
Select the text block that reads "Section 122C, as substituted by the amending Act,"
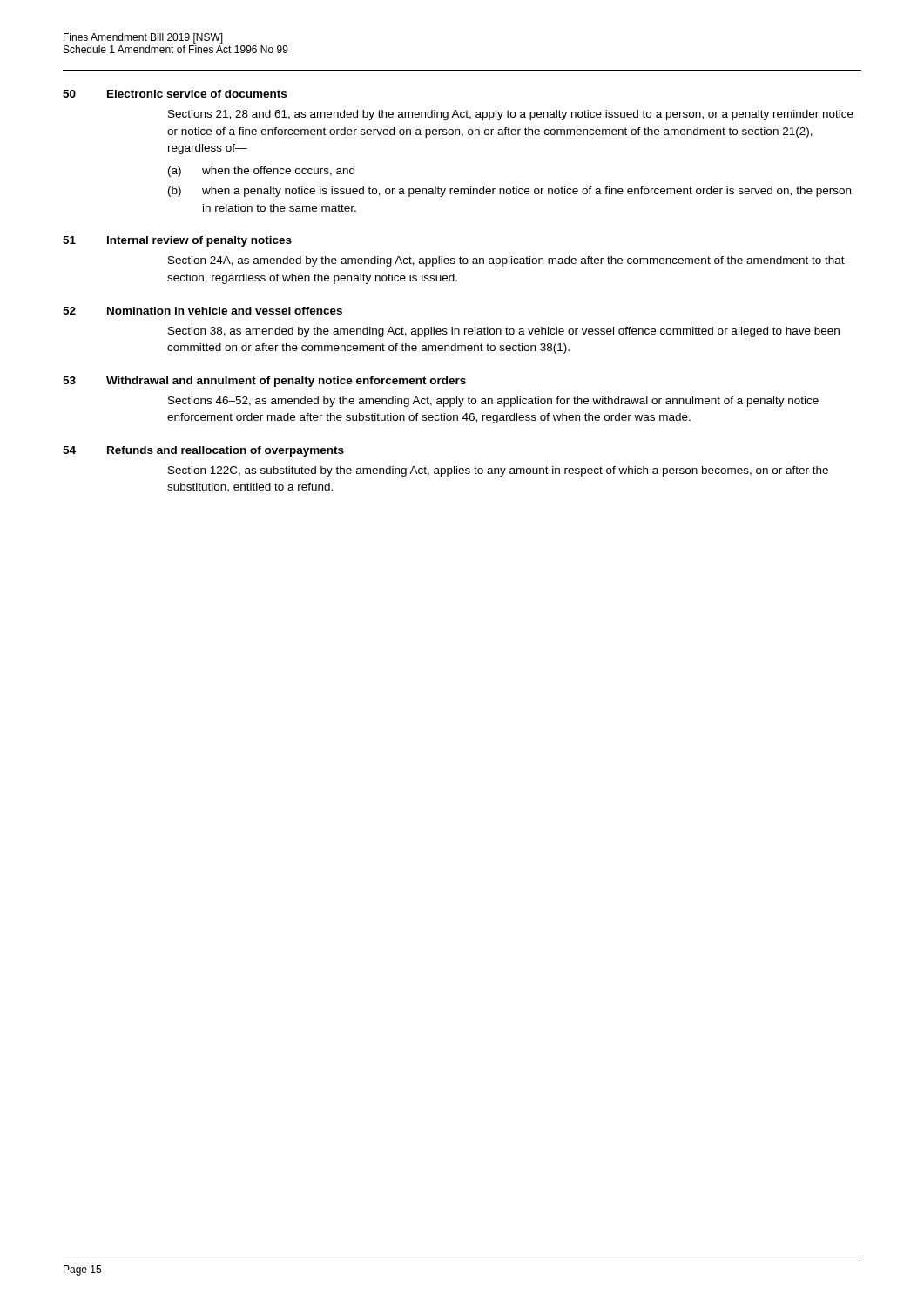point(498,478)
